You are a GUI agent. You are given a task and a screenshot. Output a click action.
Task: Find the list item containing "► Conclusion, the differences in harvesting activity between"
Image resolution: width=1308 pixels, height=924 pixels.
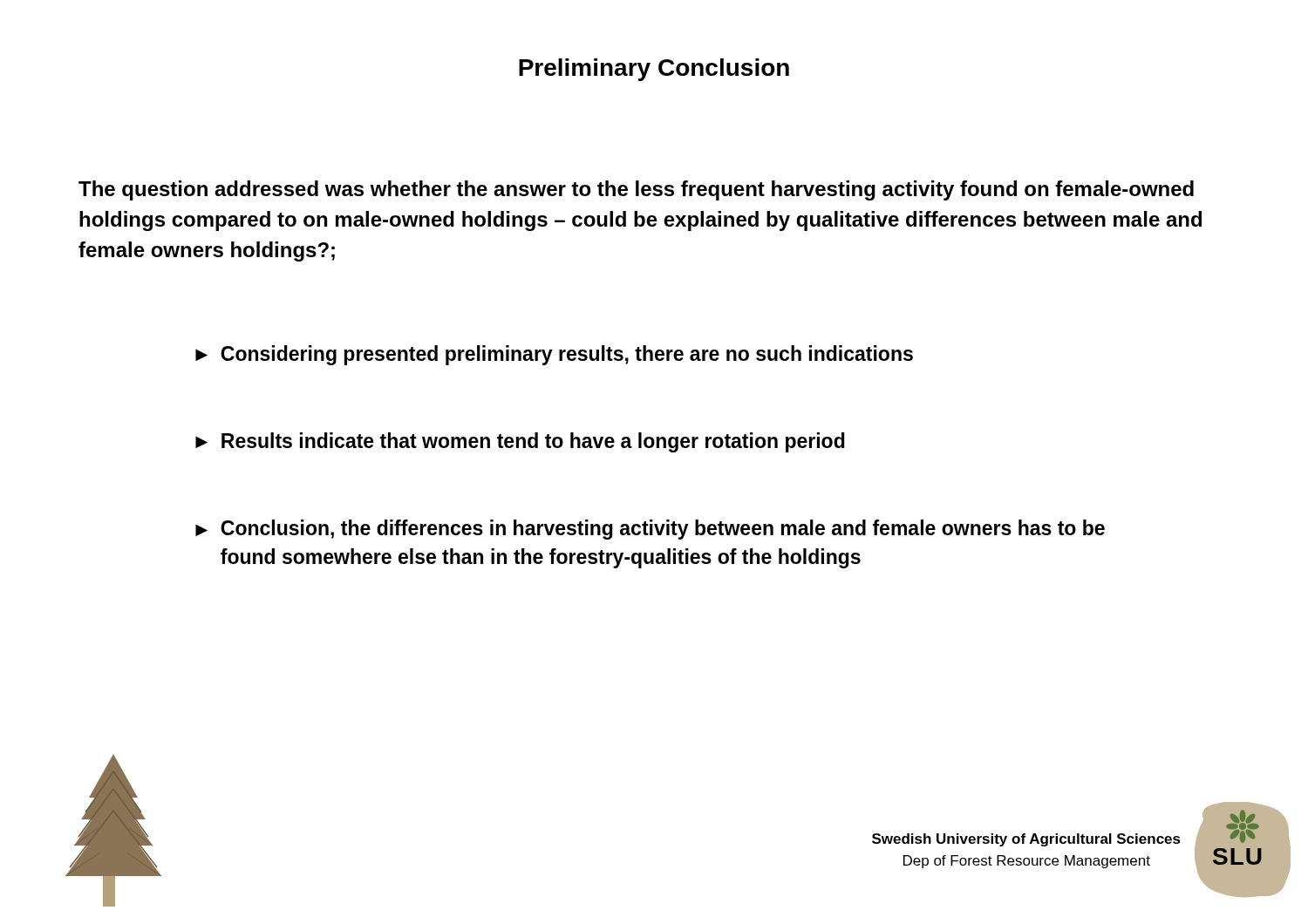[671, 543]
